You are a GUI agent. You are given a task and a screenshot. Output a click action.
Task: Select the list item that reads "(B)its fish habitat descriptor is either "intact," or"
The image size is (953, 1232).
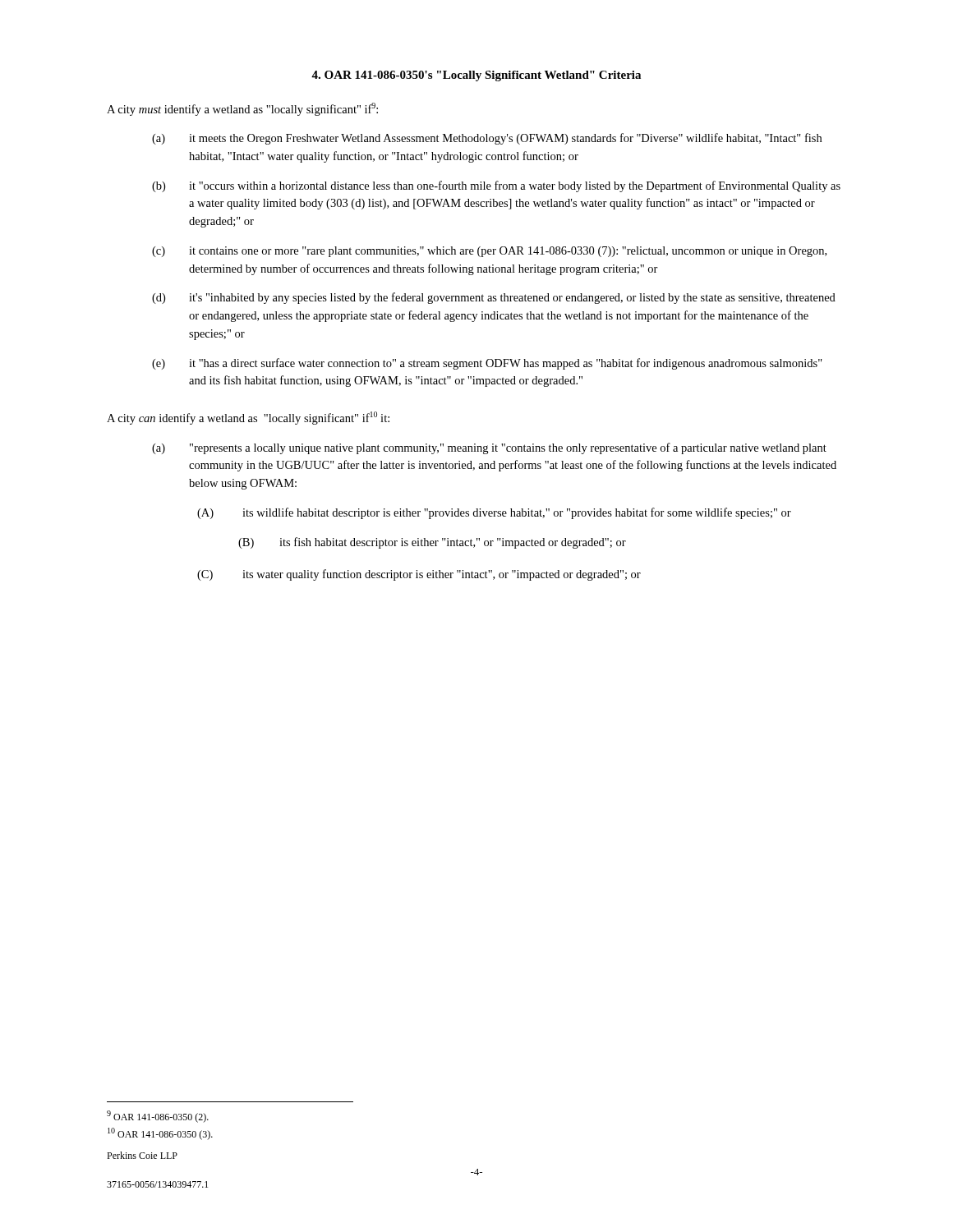point(538,543)
